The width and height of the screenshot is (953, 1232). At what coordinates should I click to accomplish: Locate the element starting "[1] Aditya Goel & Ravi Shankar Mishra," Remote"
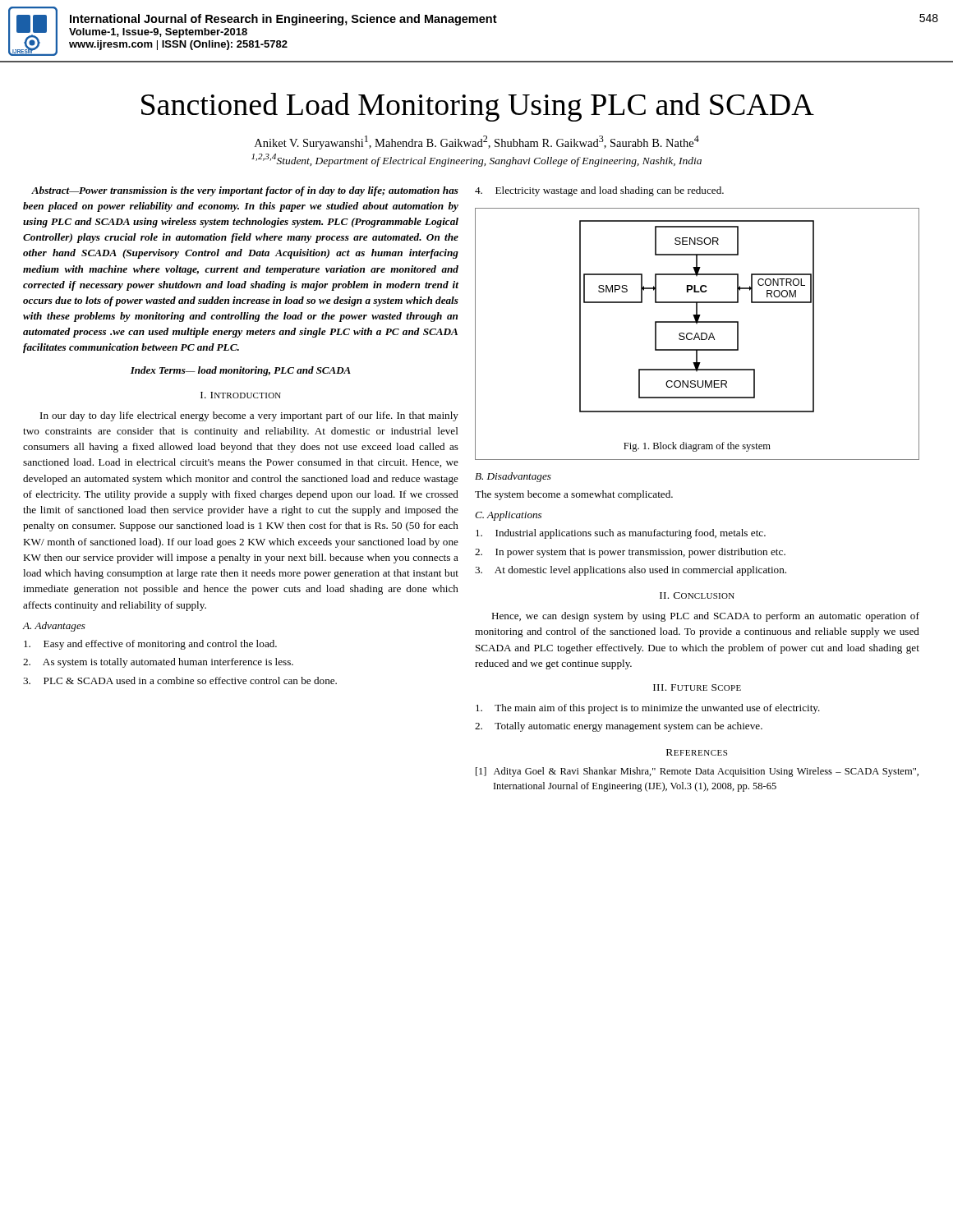(x=697, y=778)
